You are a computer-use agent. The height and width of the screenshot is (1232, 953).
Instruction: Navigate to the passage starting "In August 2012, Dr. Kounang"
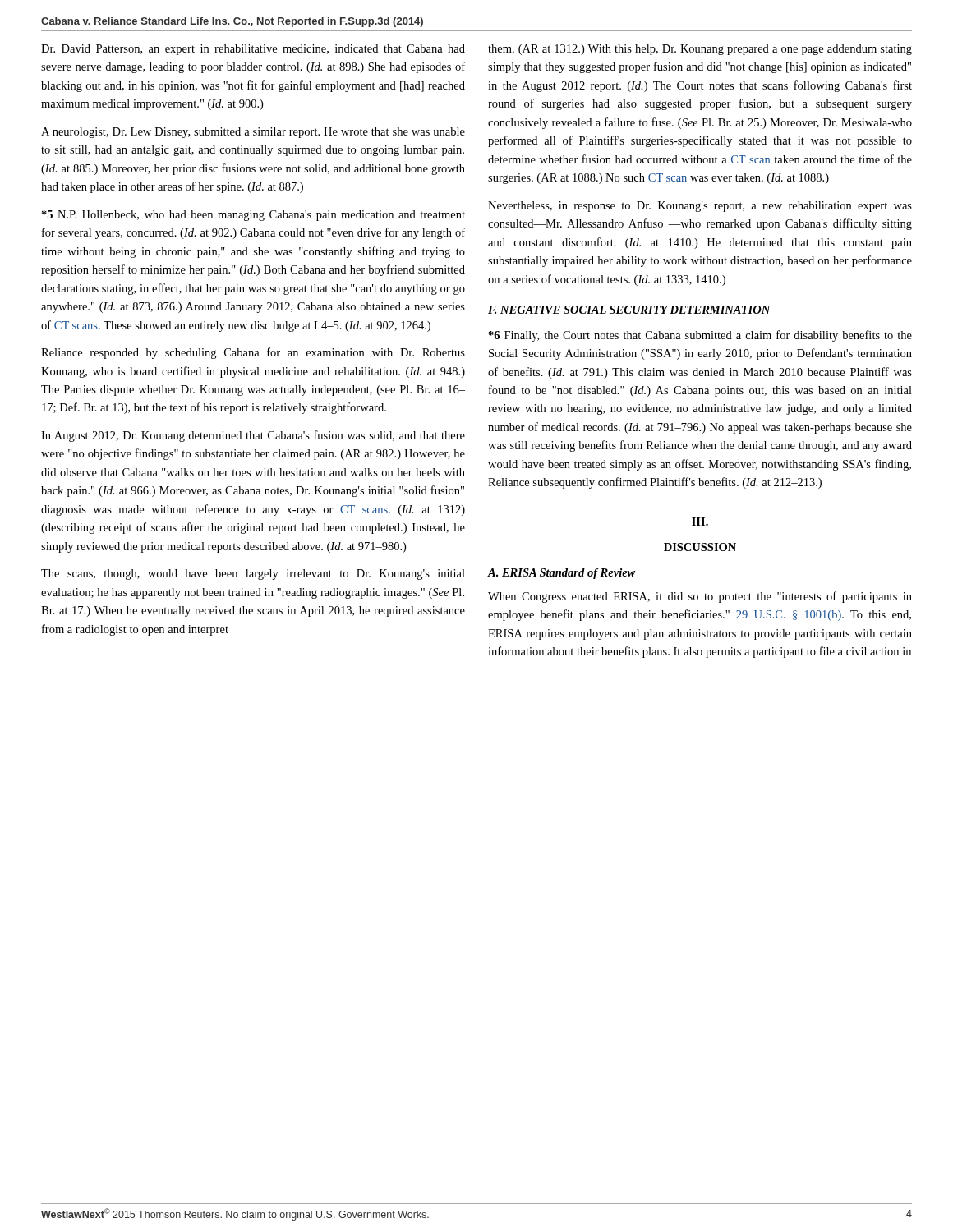(x=253, y=491)
